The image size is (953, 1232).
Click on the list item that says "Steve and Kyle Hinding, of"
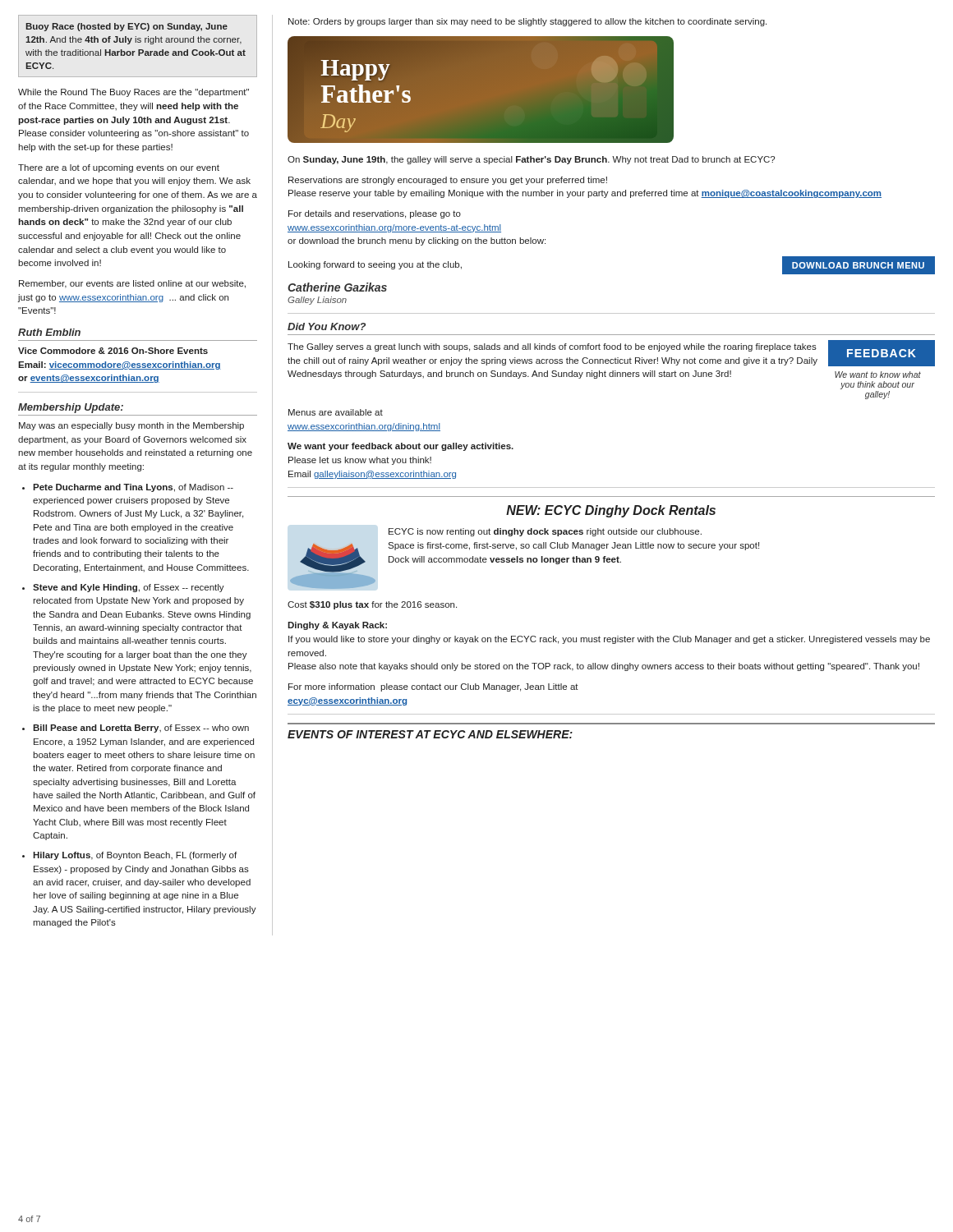pyautogui.click(x=145, y=648)
